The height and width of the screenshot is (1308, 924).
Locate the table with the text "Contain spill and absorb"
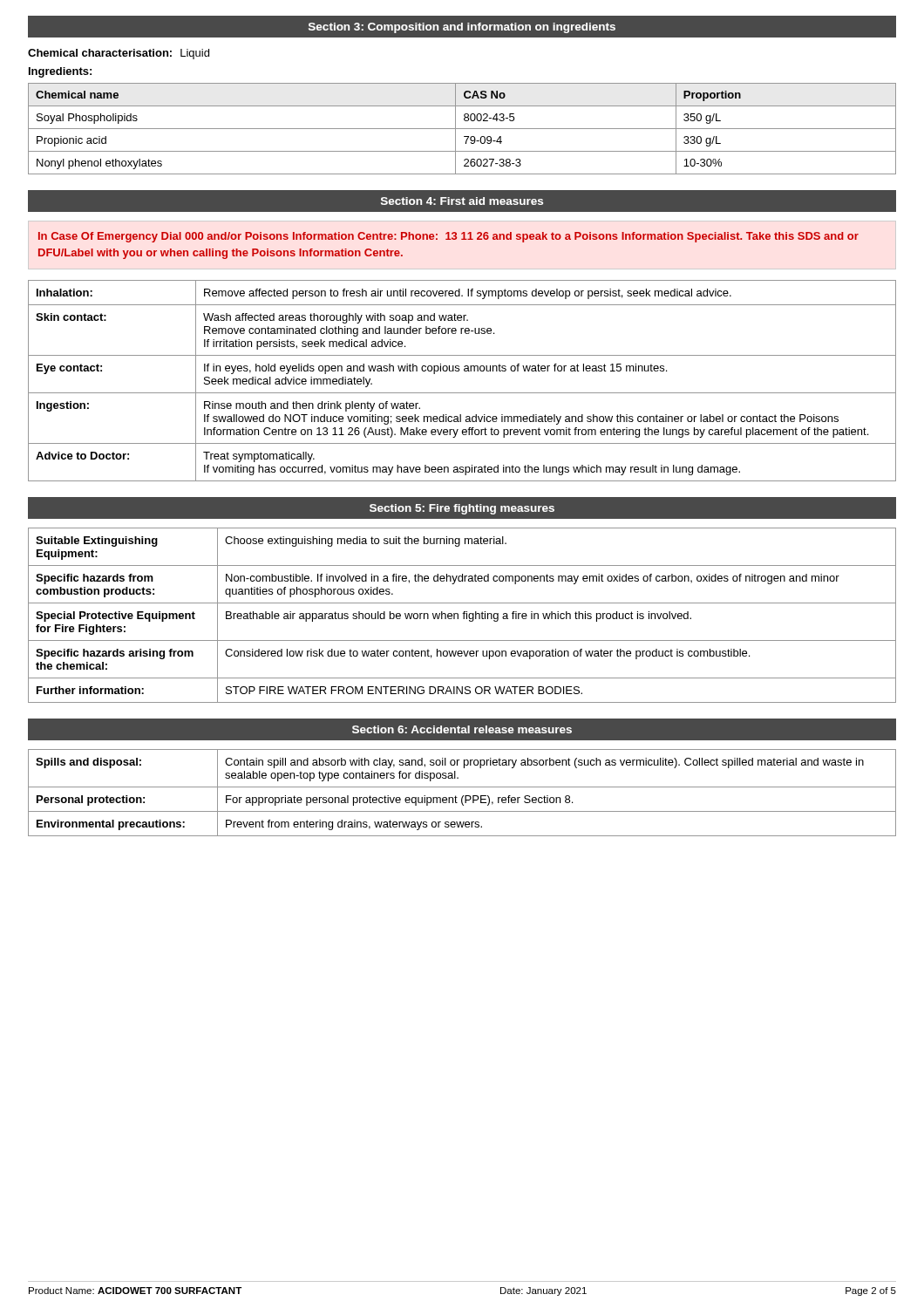click(462, 792)
